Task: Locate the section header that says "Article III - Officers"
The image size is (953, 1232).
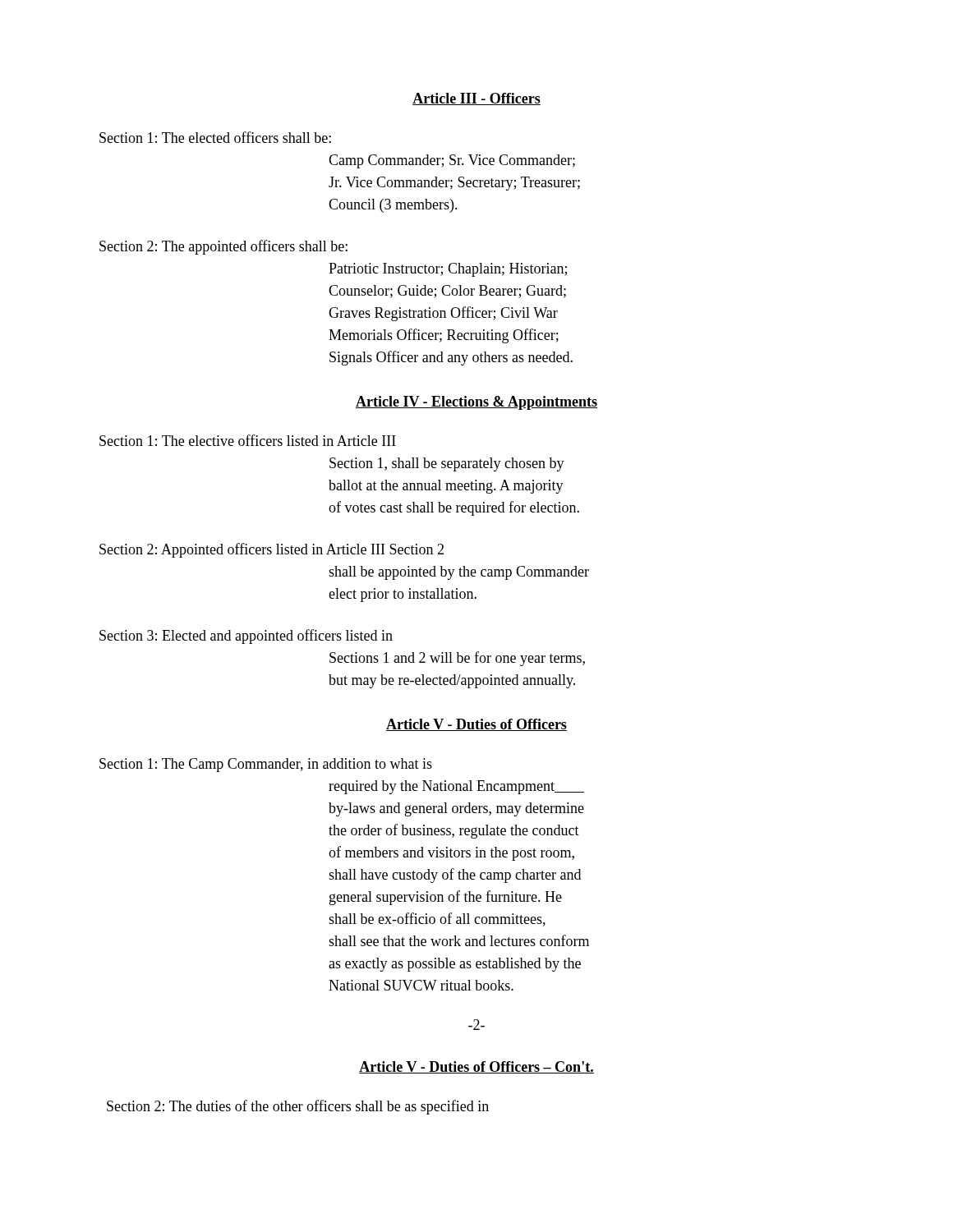Action: coord(476,99)
